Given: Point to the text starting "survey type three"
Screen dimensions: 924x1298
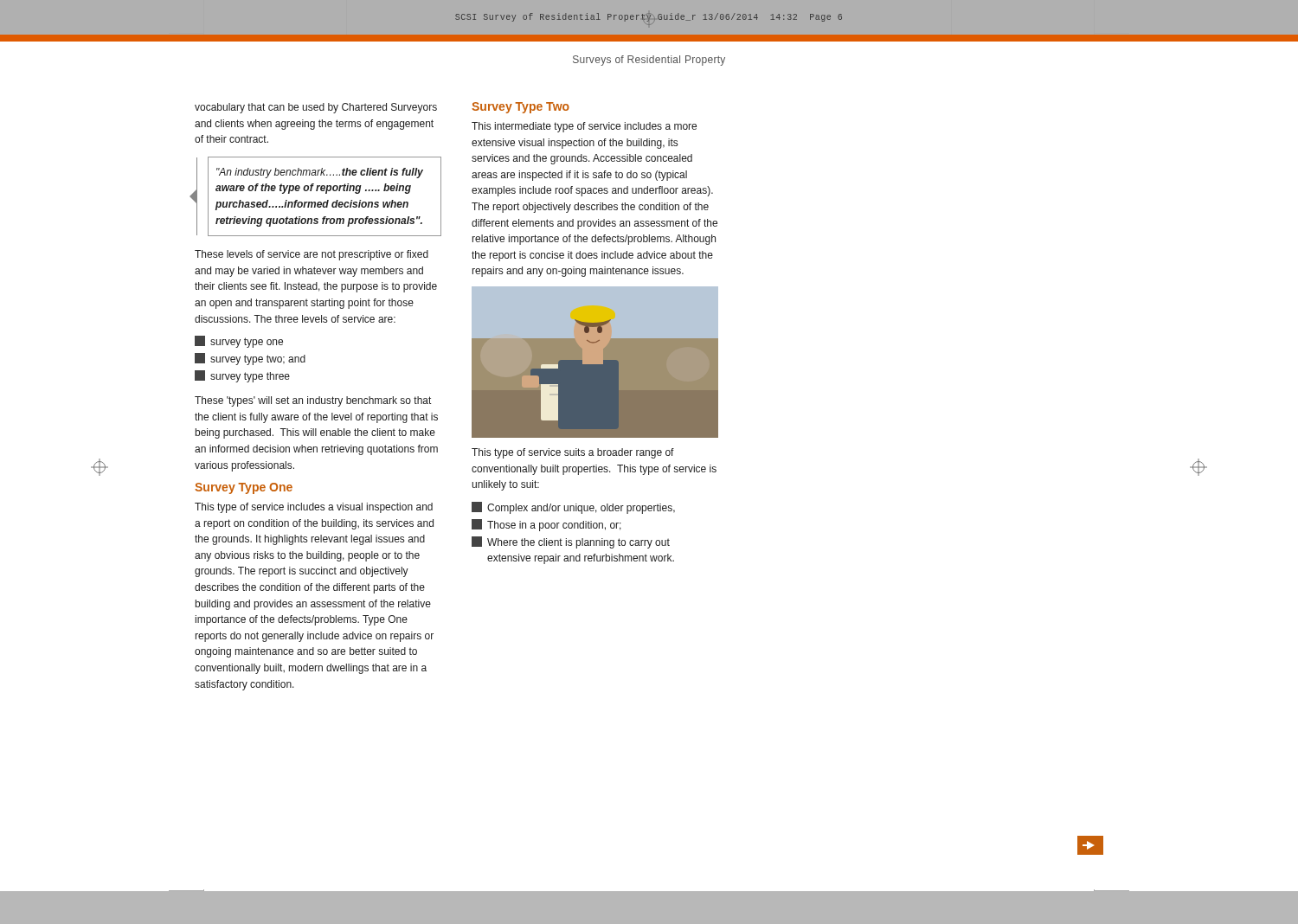Looking at the screenshot, I should coord(242,376).
